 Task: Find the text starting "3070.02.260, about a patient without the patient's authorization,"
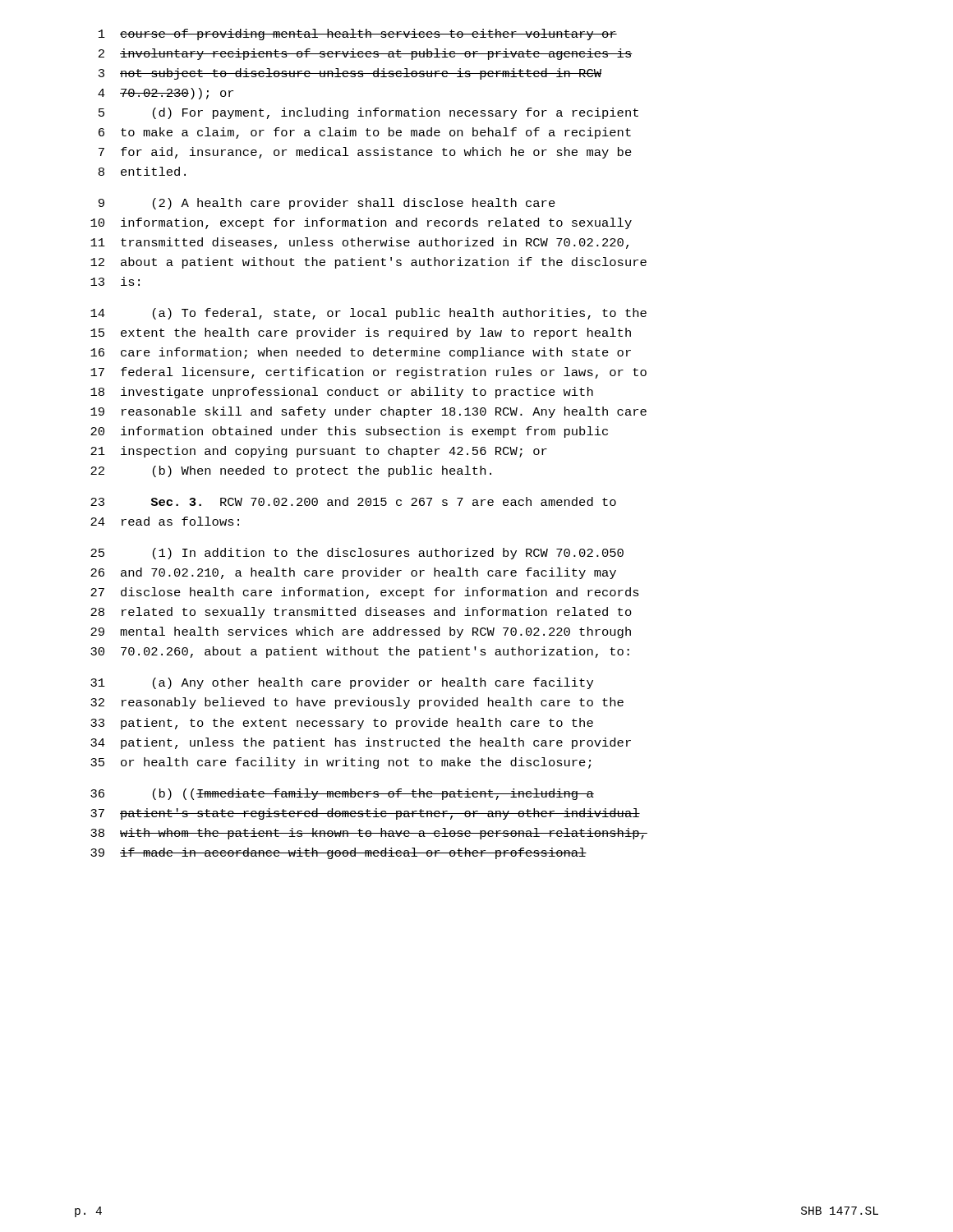point(353,652)
